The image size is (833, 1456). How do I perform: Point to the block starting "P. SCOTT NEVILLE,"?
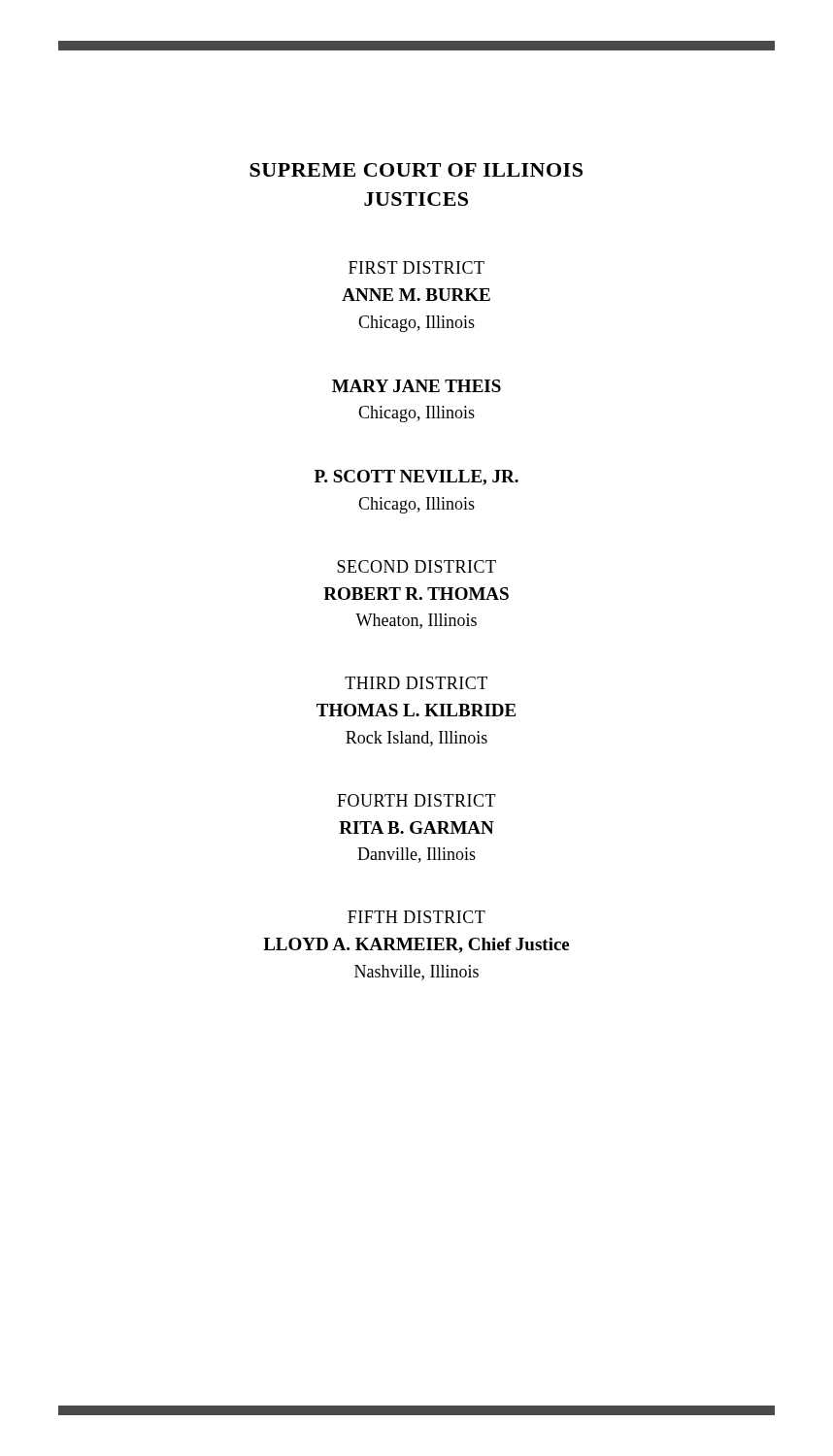416,490
